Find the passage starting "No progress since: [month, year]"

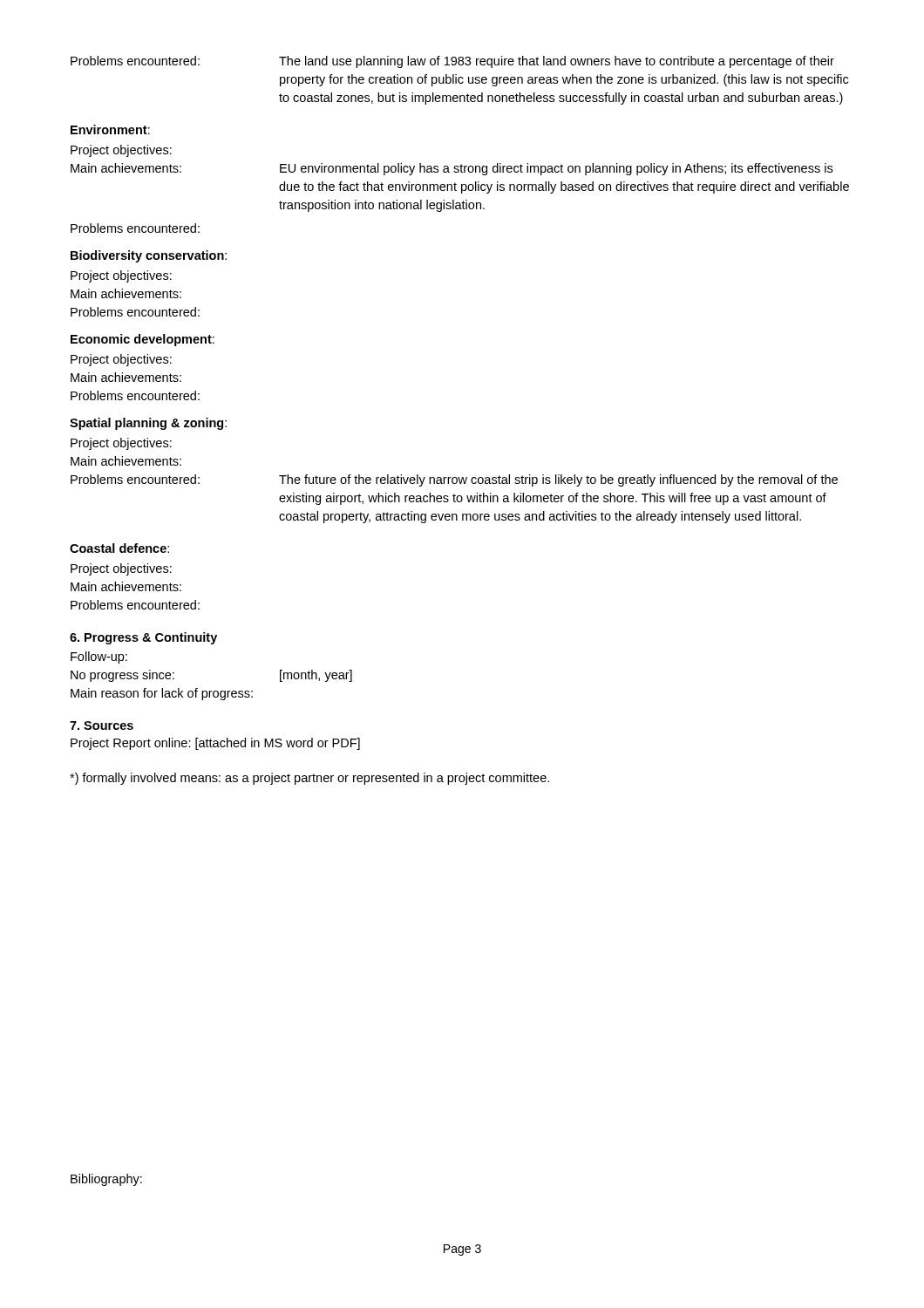(x=122, y=675)
